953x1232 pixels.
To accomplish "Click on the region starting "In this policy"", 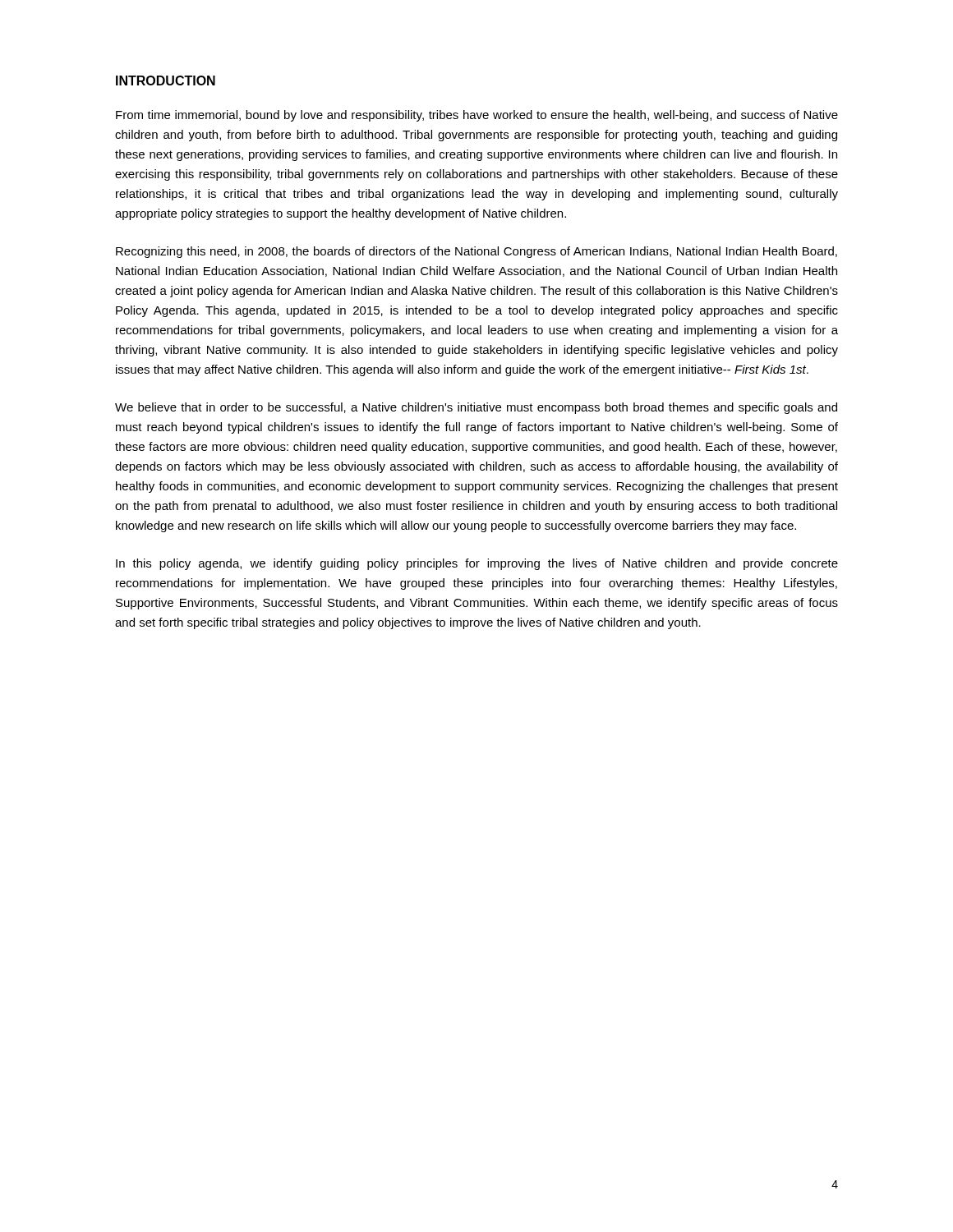I will pos(476,593).
